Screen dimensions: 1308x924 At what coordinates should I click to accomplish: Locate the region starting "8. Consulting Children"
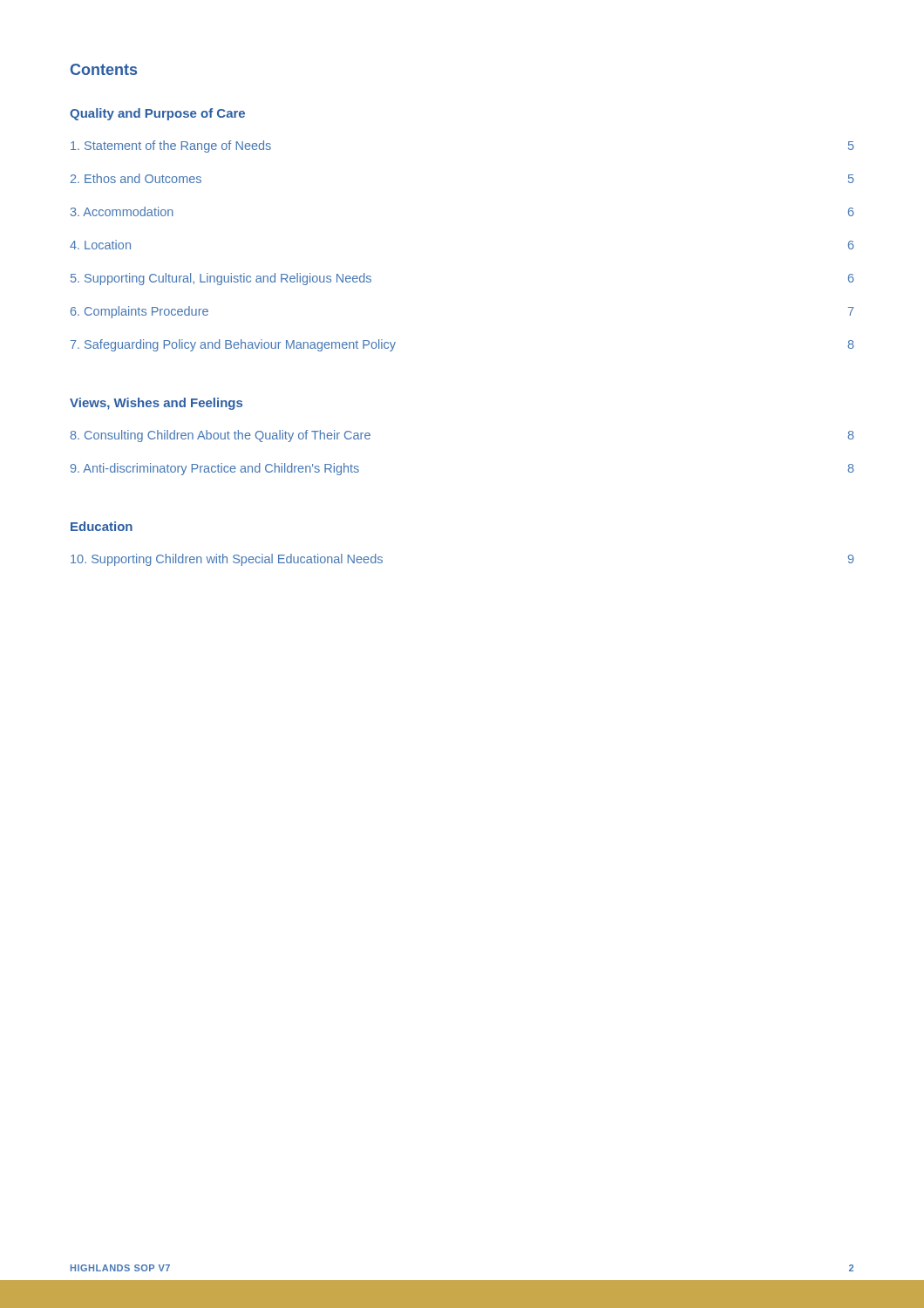coord(224,436)
